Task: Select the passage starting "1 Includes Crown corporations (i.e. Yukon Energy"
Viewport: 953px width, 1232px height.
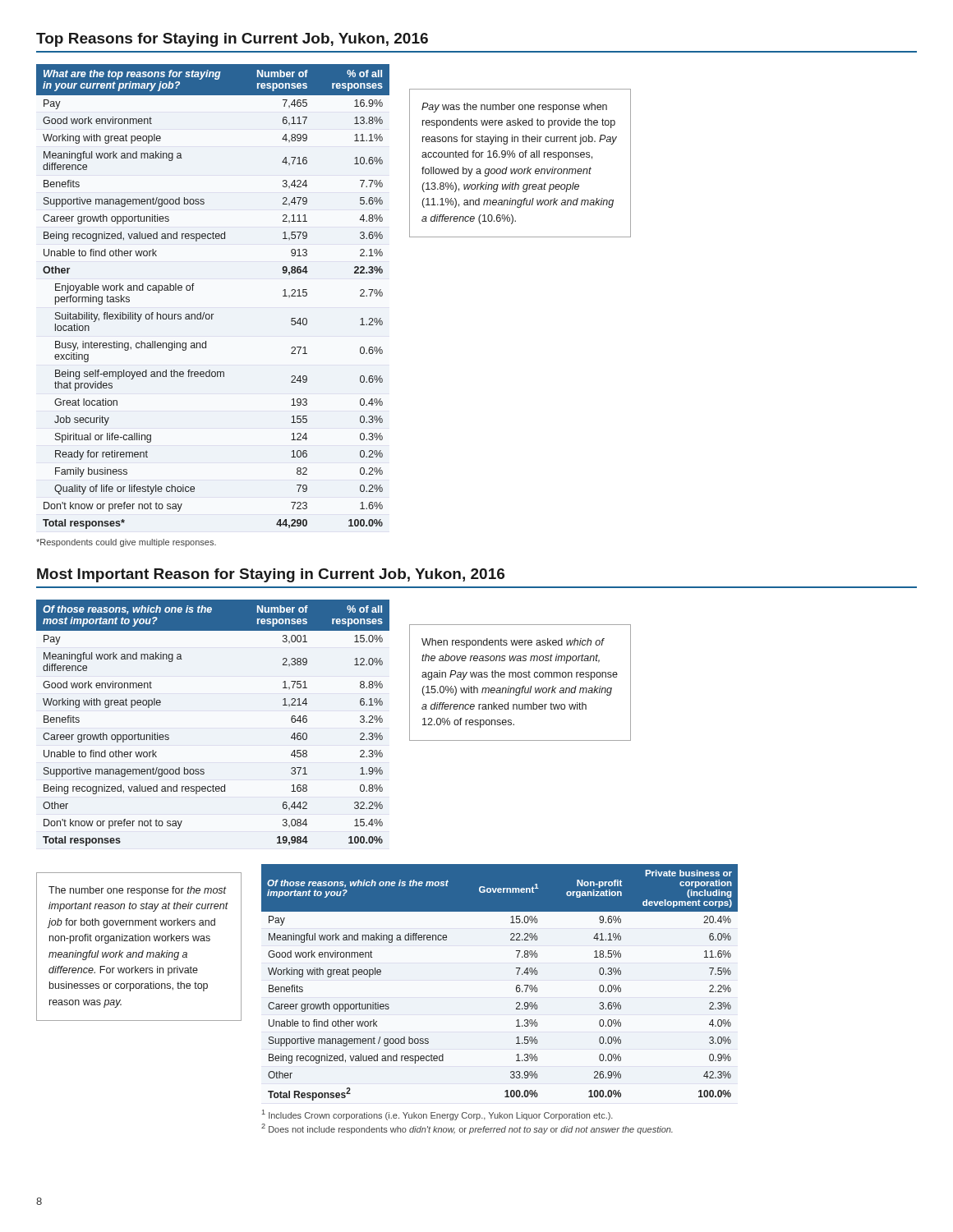Action: tap(437, 1114)
